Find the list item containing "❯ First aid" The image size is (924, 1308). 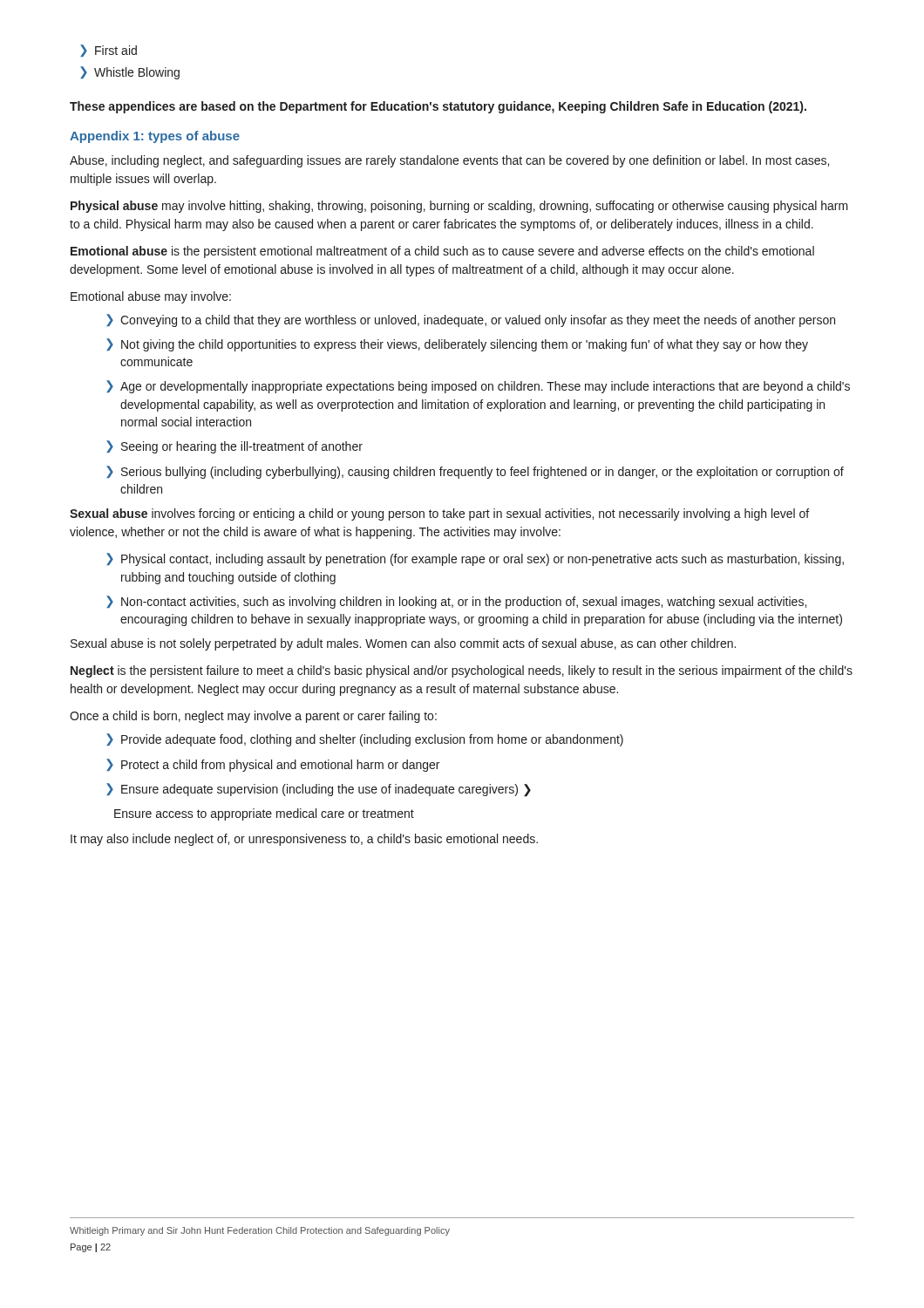tap(109, 51)
